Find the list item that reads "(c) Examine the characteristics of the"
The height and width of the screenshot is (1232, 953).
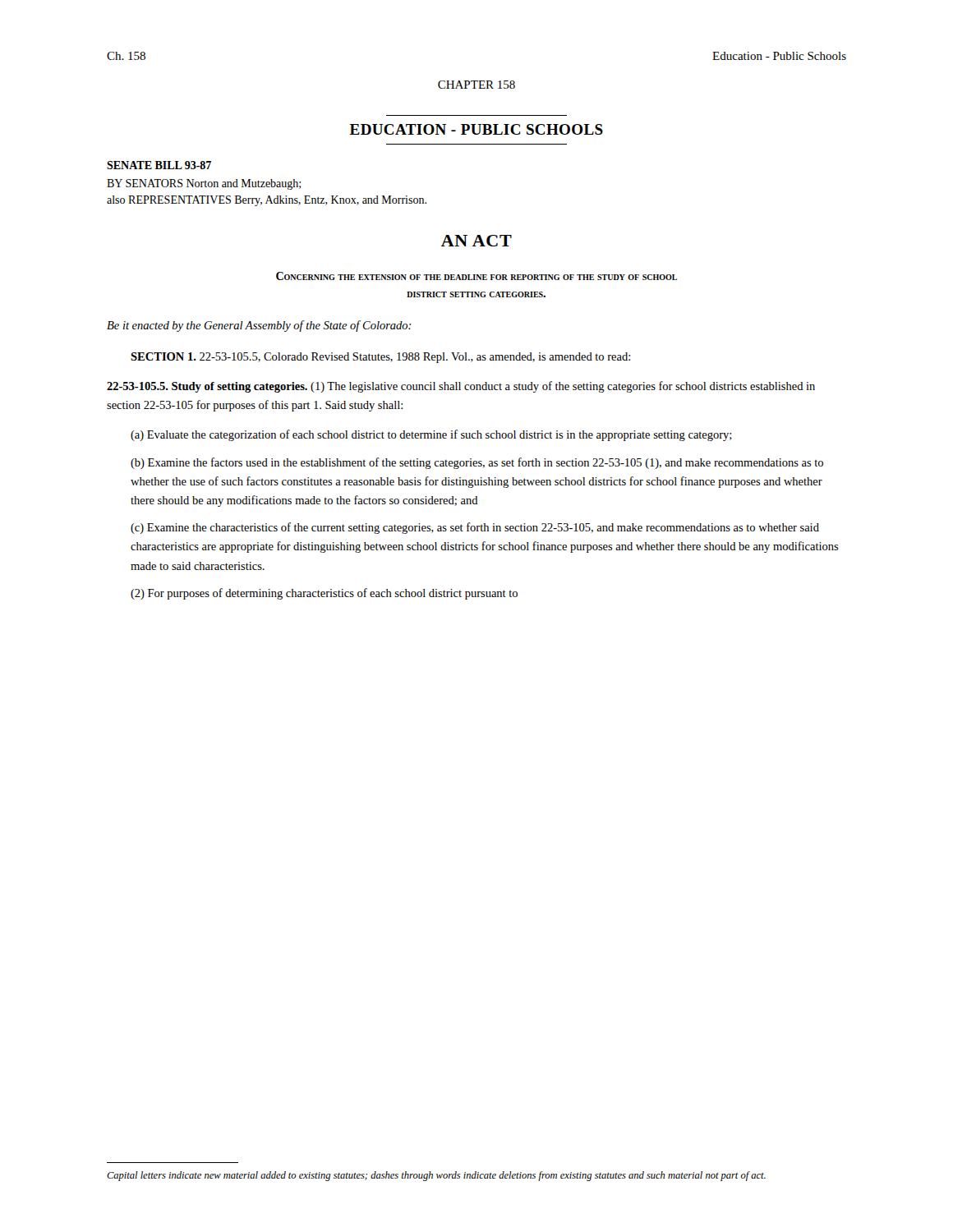(x=485, y=547)
